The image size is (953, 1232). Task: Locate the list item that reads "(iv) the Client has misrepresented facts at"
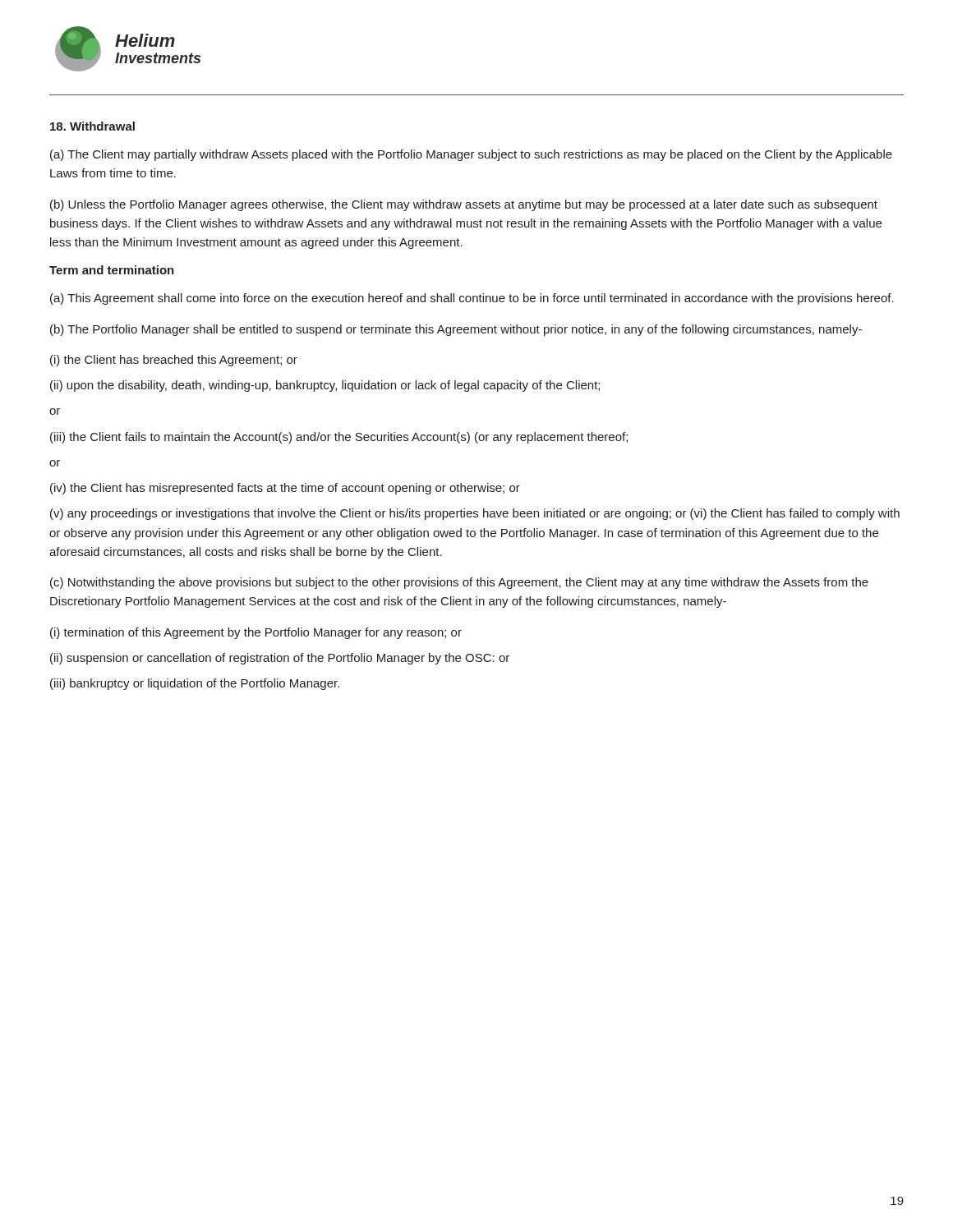285,487
